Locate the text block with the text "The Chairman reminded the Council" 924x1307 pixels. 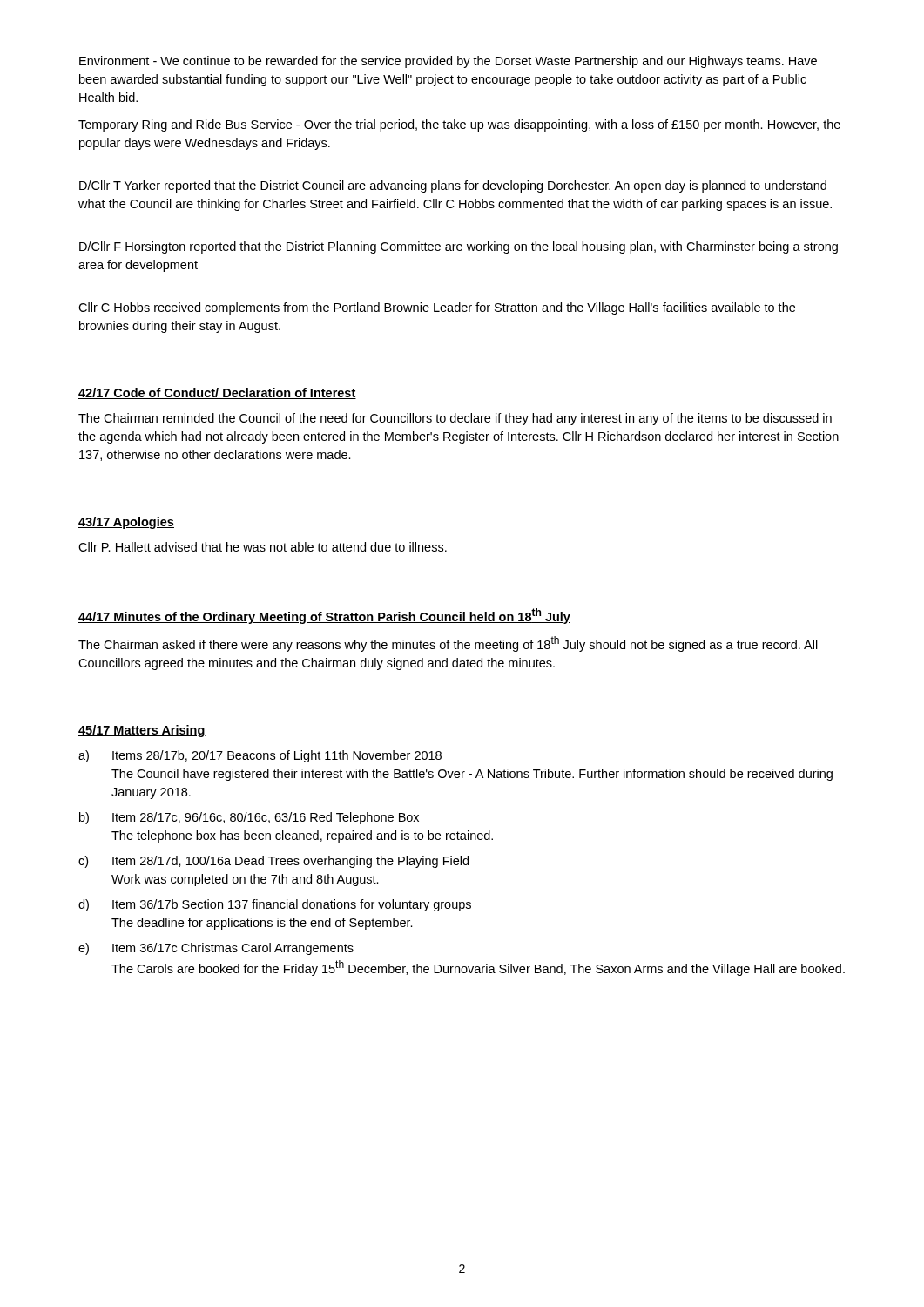pos(462,437)
